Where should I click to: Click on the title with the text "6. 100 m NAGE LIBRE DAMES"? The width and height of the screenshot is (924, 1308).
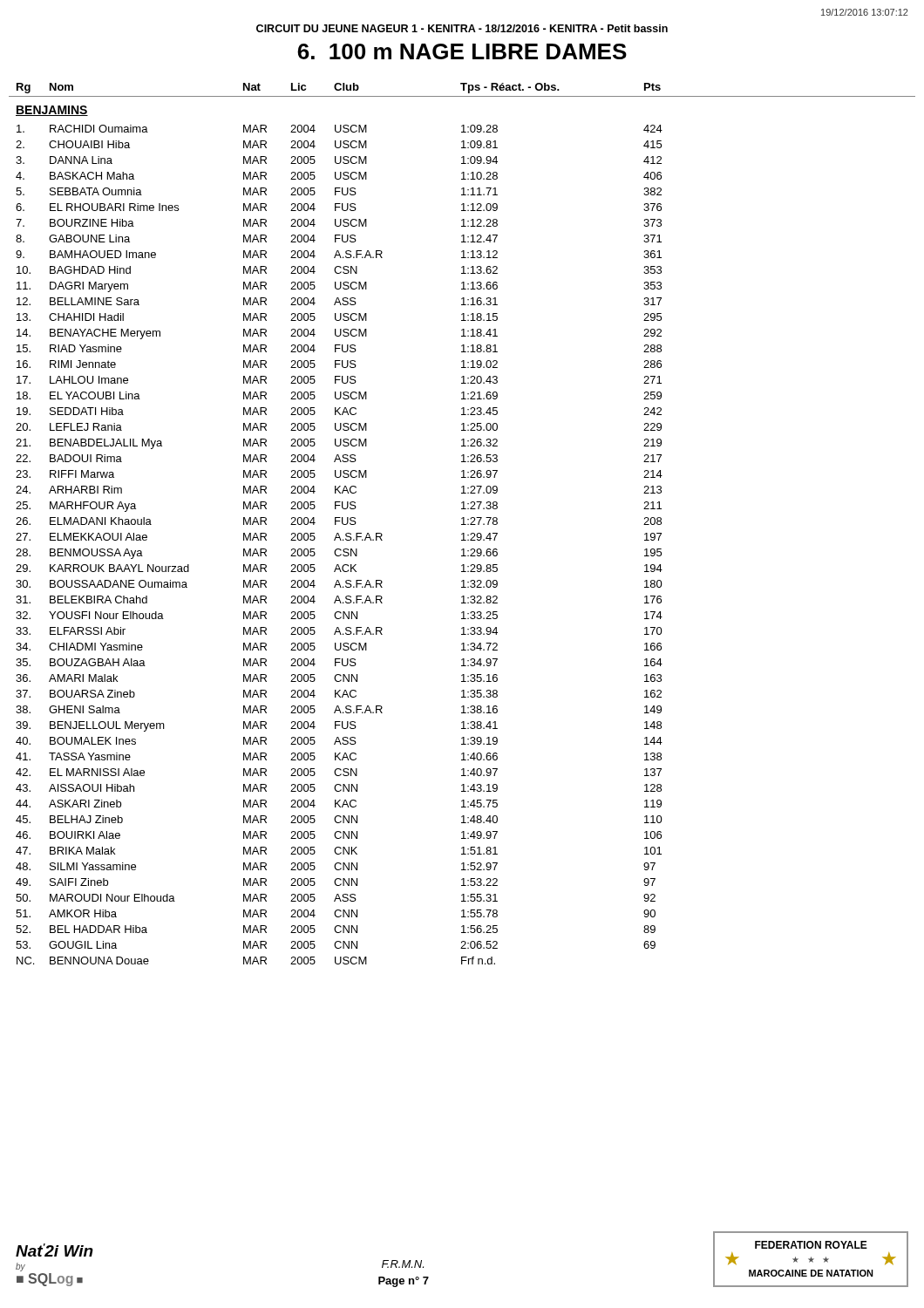462,51
